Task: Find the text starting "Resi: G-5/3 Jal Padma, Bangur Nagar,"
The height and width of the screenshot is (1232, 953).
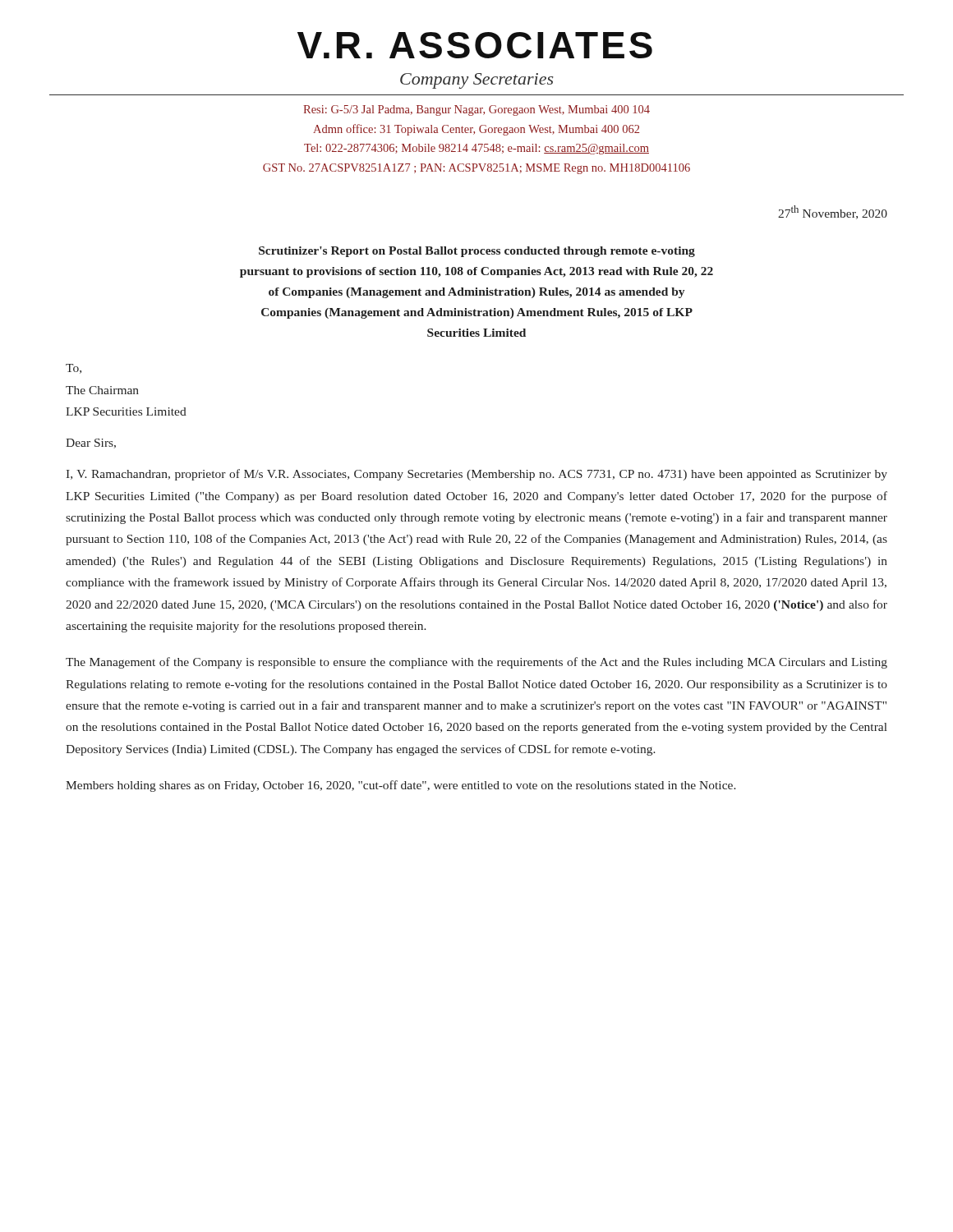Action: tap(476, 138)
